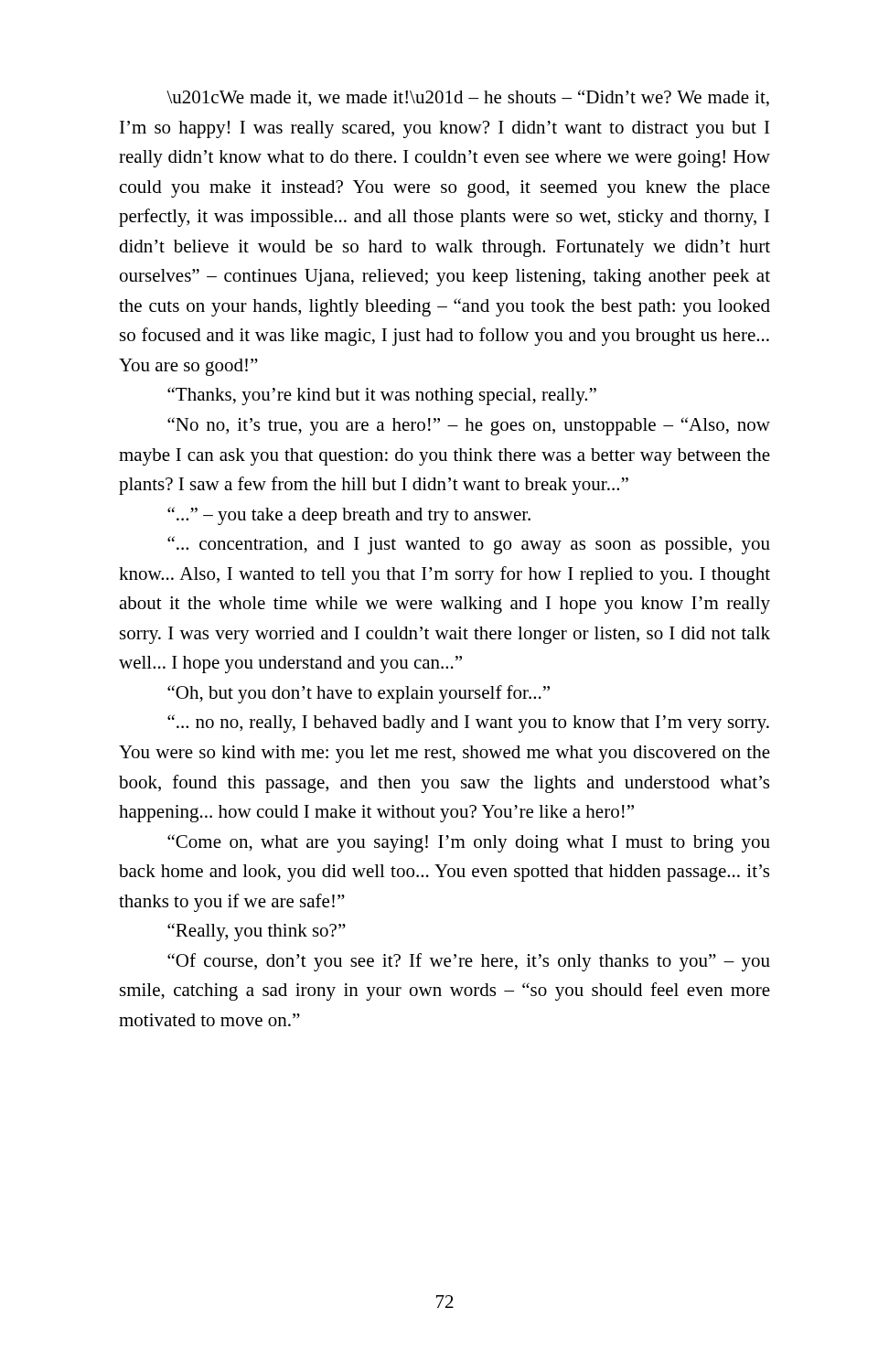Select the passage starting "\u201cWe made it, we made"

pyautogui.click(x=444, y=559)
